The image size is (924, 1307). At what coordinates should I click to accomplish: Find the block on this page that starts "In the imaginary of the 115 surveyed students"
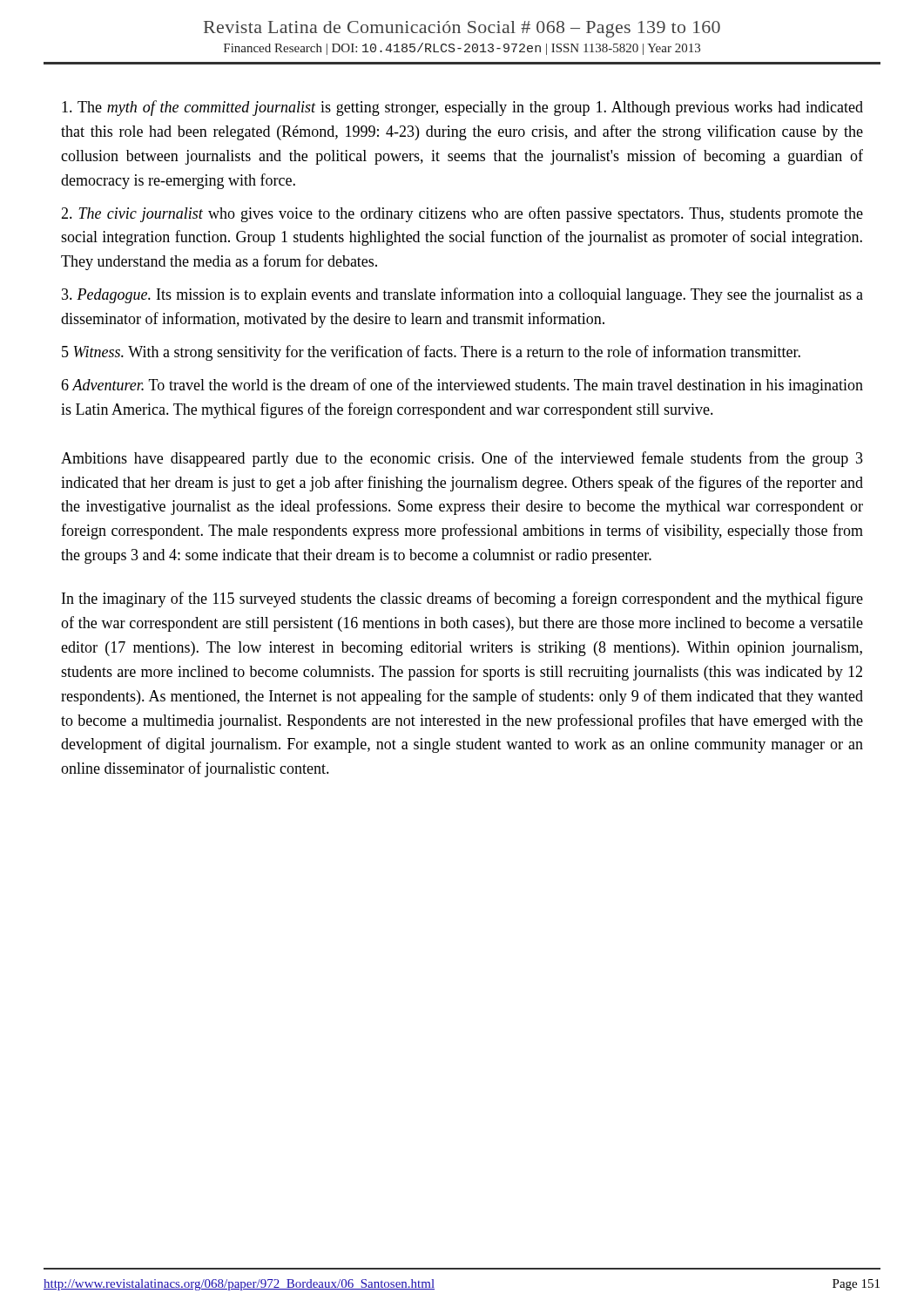[x=462, y=684]
